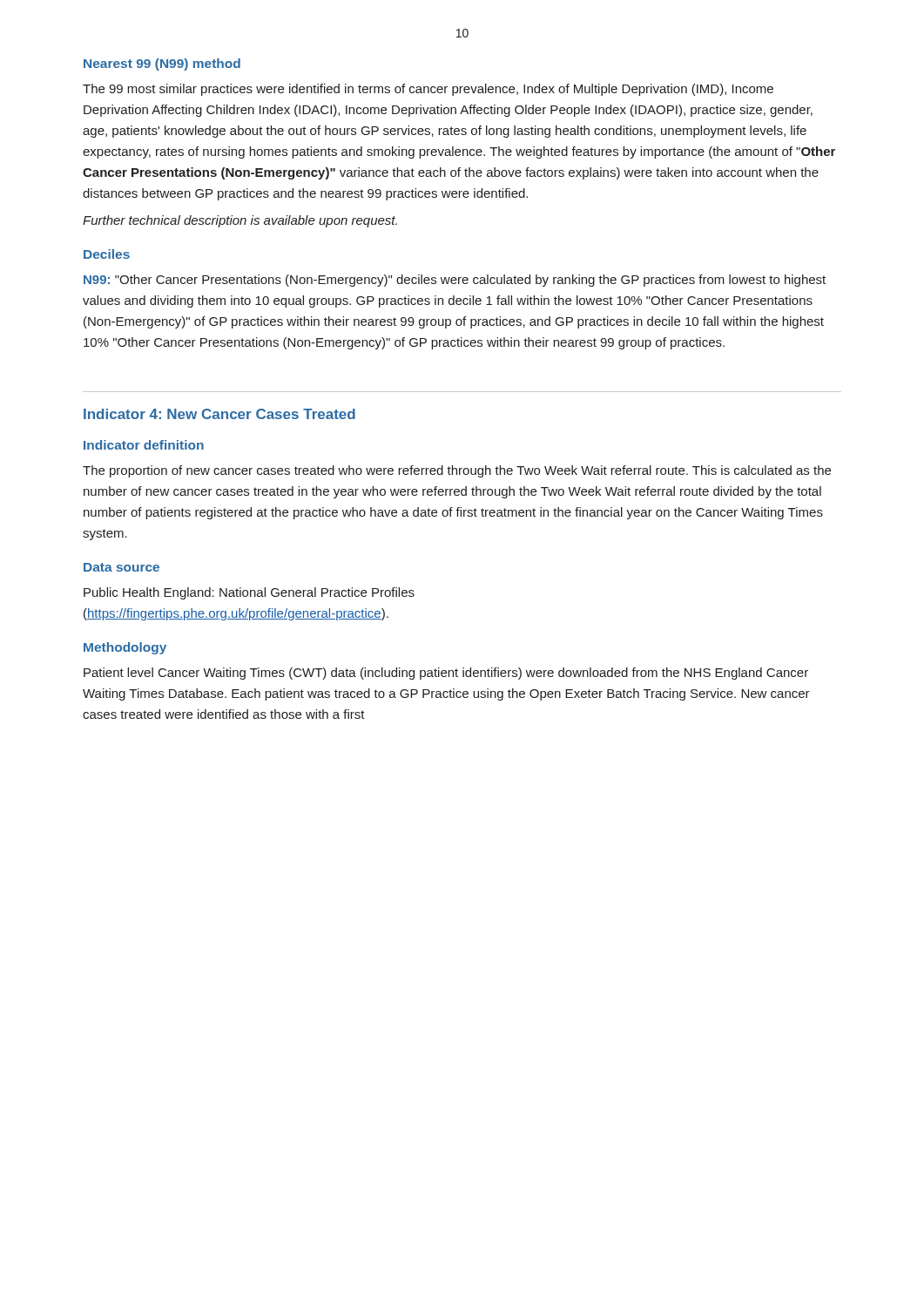Click the passage that begins "N99: "Other Cancer Presentations (Non-Emergency)" deciles were calculated"

pos(454,311)
